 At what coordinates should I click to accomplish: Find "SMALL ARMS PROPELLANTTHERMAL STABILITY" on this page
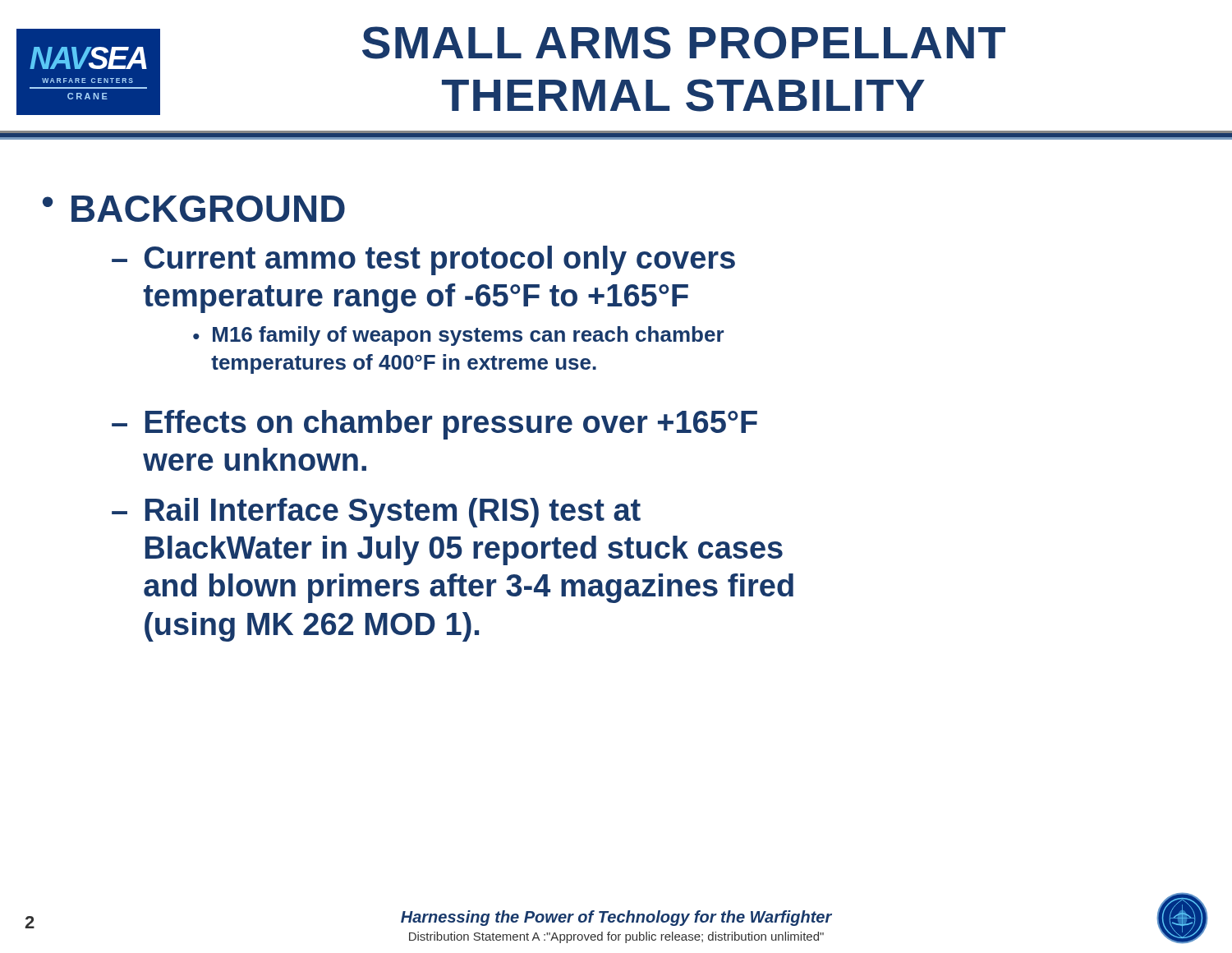point(684,69)
